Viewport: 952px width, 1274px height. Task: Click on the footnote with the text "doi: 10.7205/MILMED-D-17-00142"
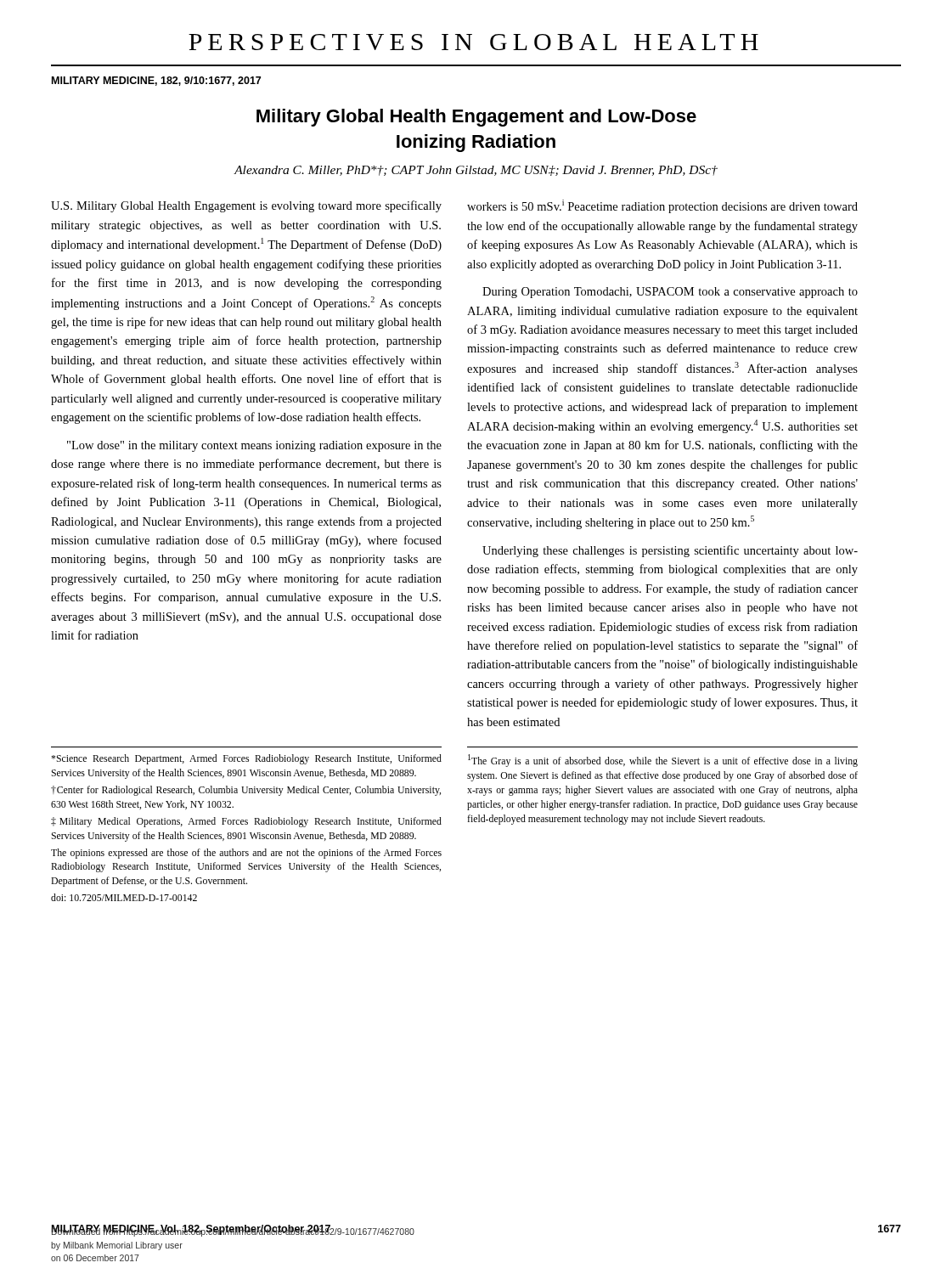(x=124, y=897)
